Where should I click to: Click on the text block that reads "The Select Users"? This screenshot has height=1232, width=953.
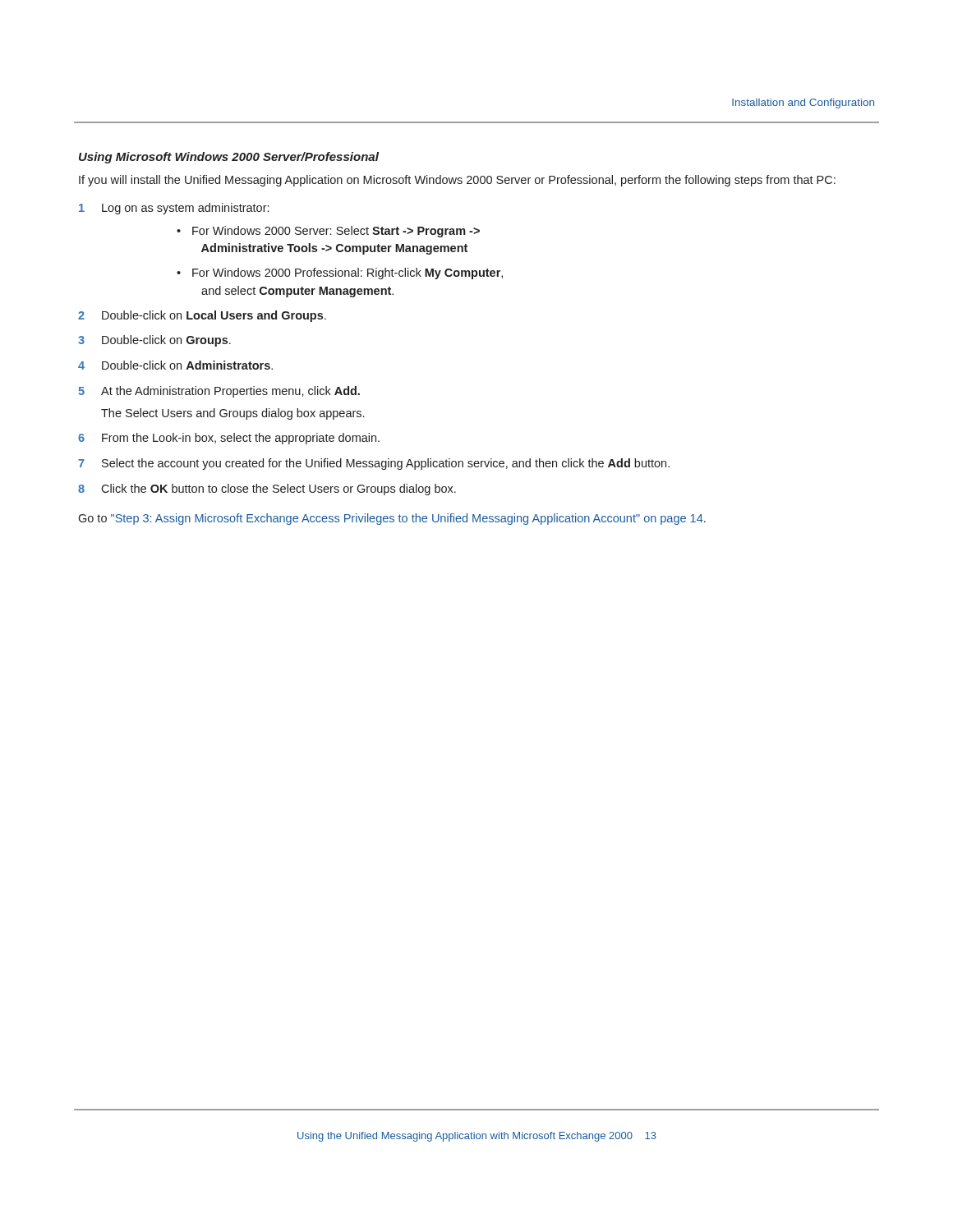(233, 413)
